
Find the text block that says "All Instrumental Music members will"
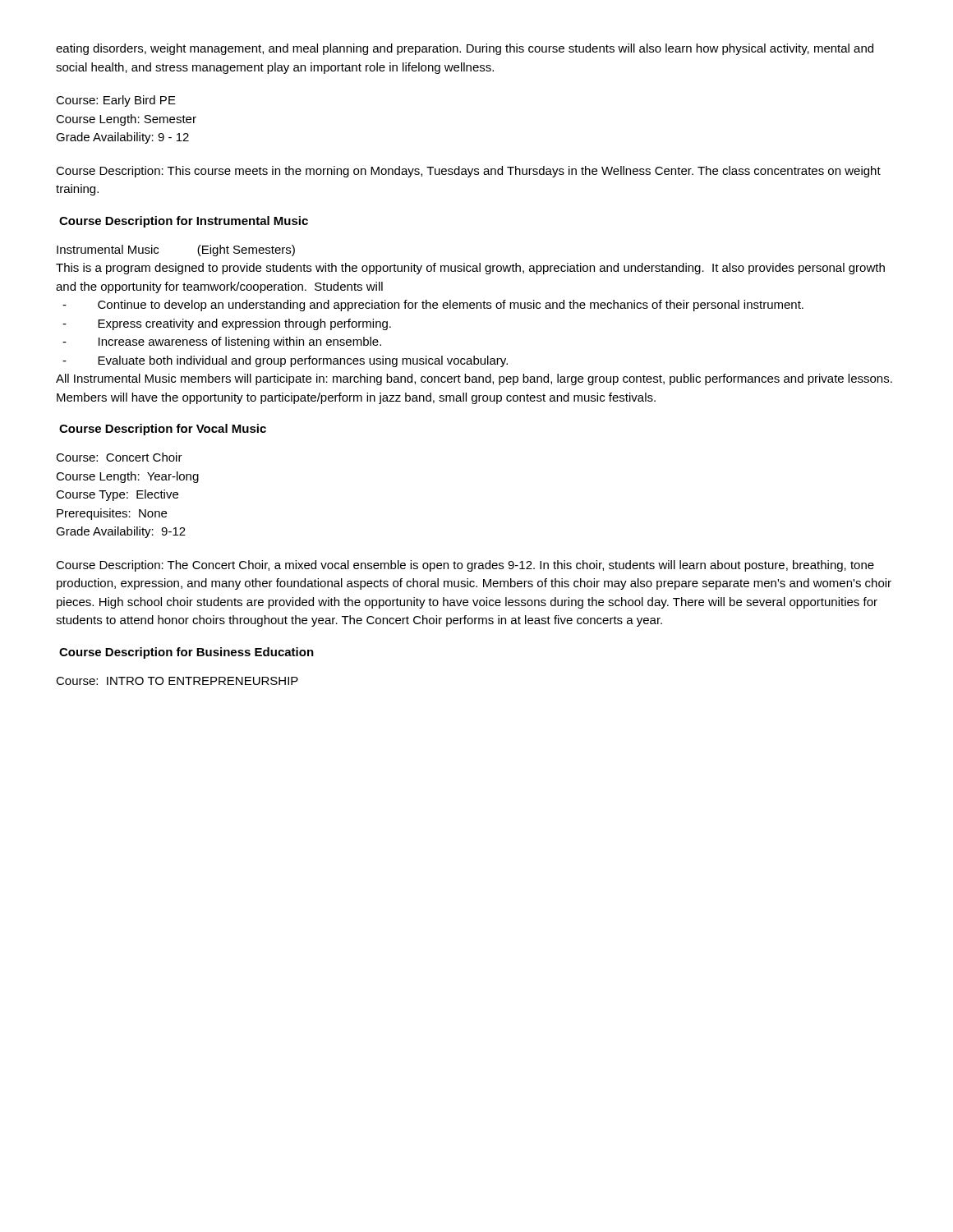476,387
